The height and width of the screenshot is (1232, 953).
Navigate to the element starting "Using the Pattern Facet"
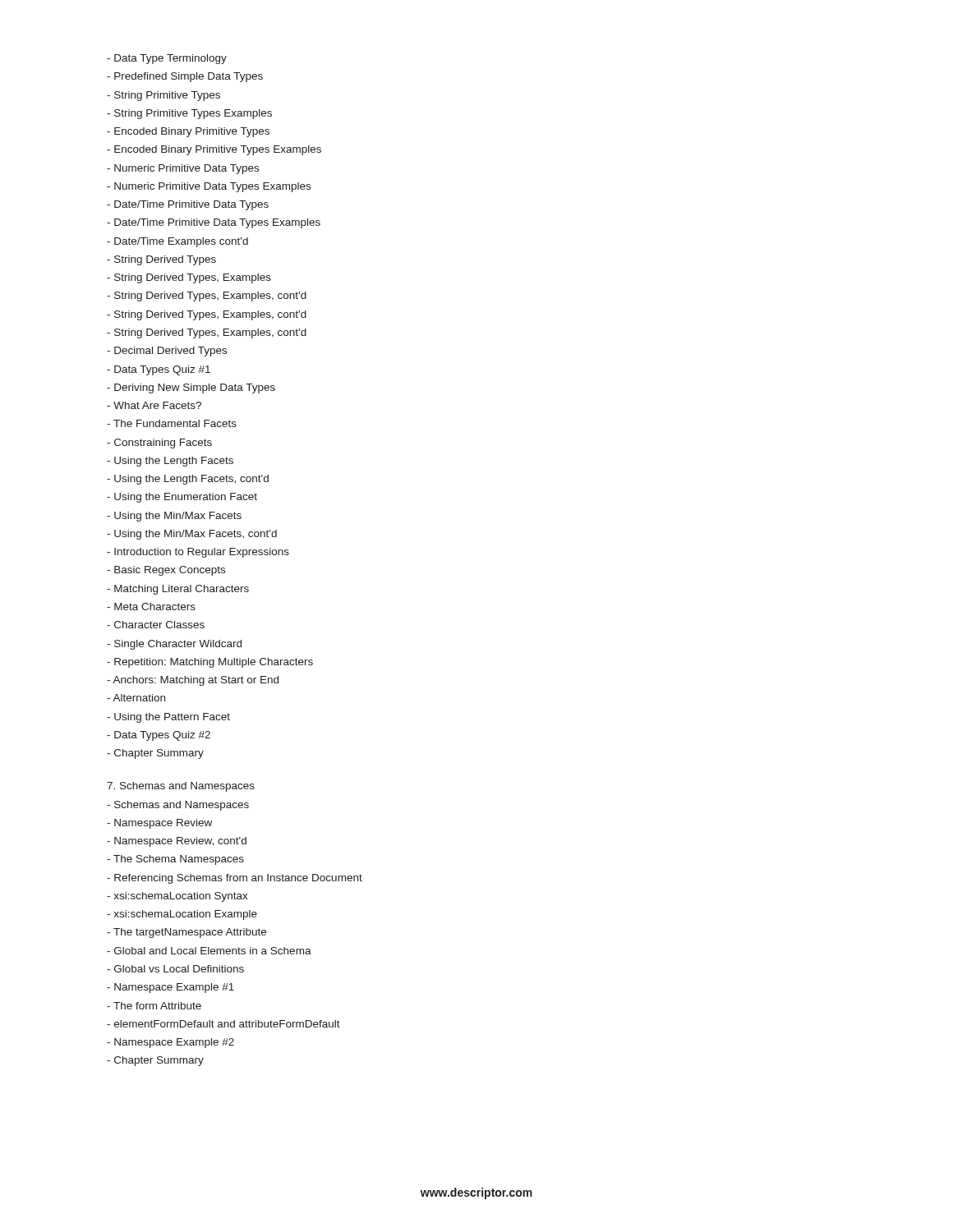(x=168, y=718)
